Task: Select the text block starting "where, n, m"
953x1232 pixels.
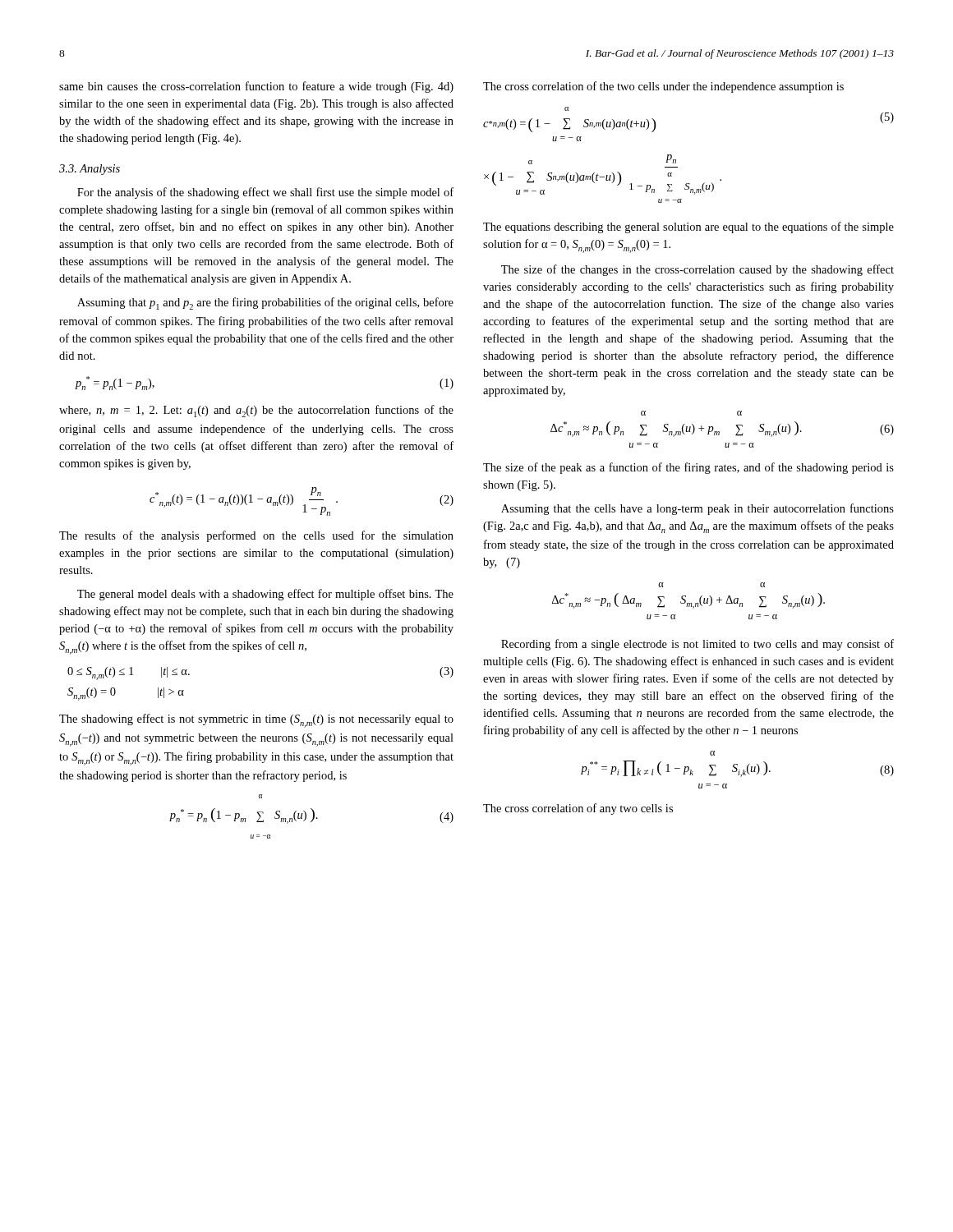Action: coord(256,437)
